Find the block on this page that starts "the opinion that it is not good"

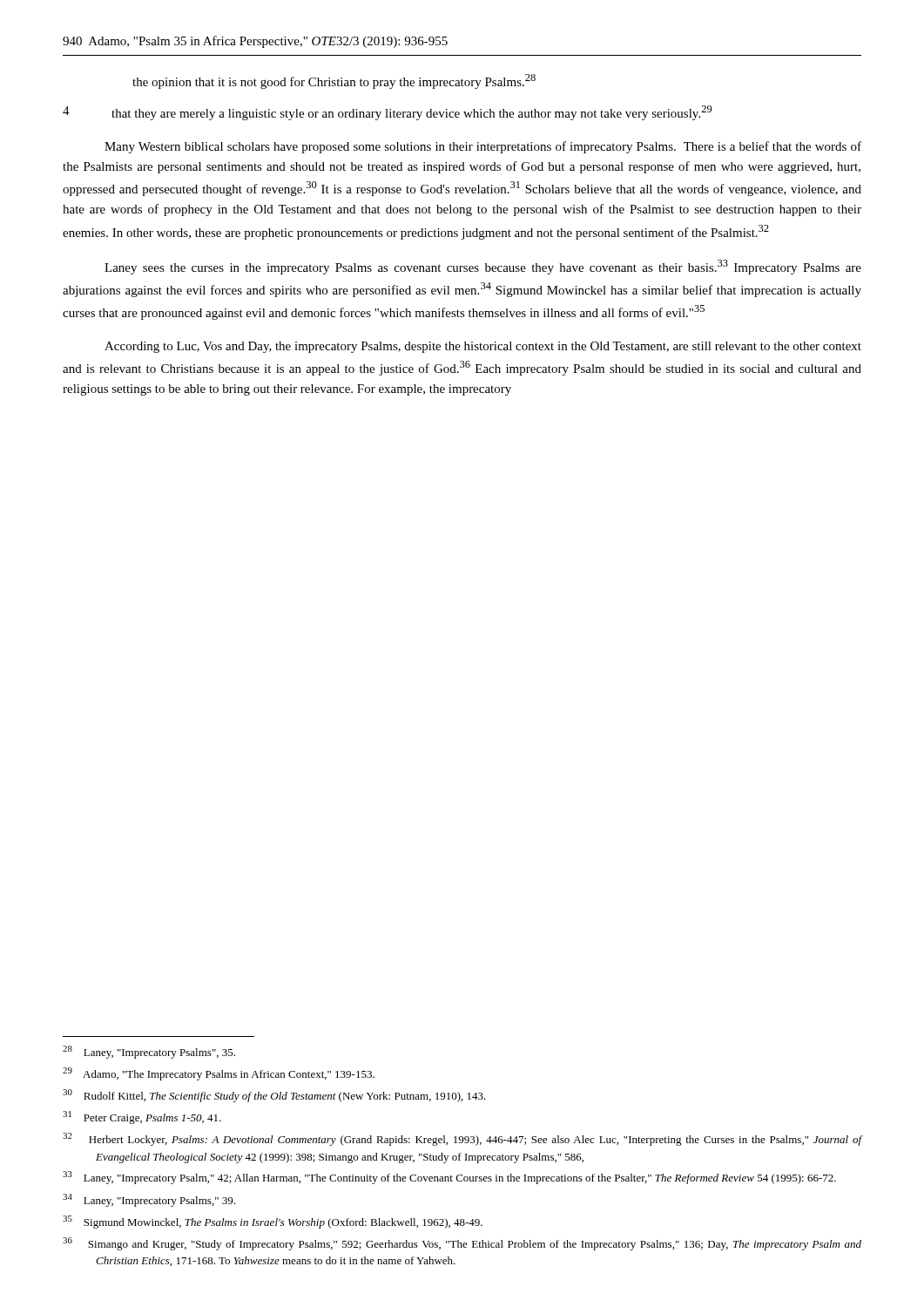pos(334,80)
